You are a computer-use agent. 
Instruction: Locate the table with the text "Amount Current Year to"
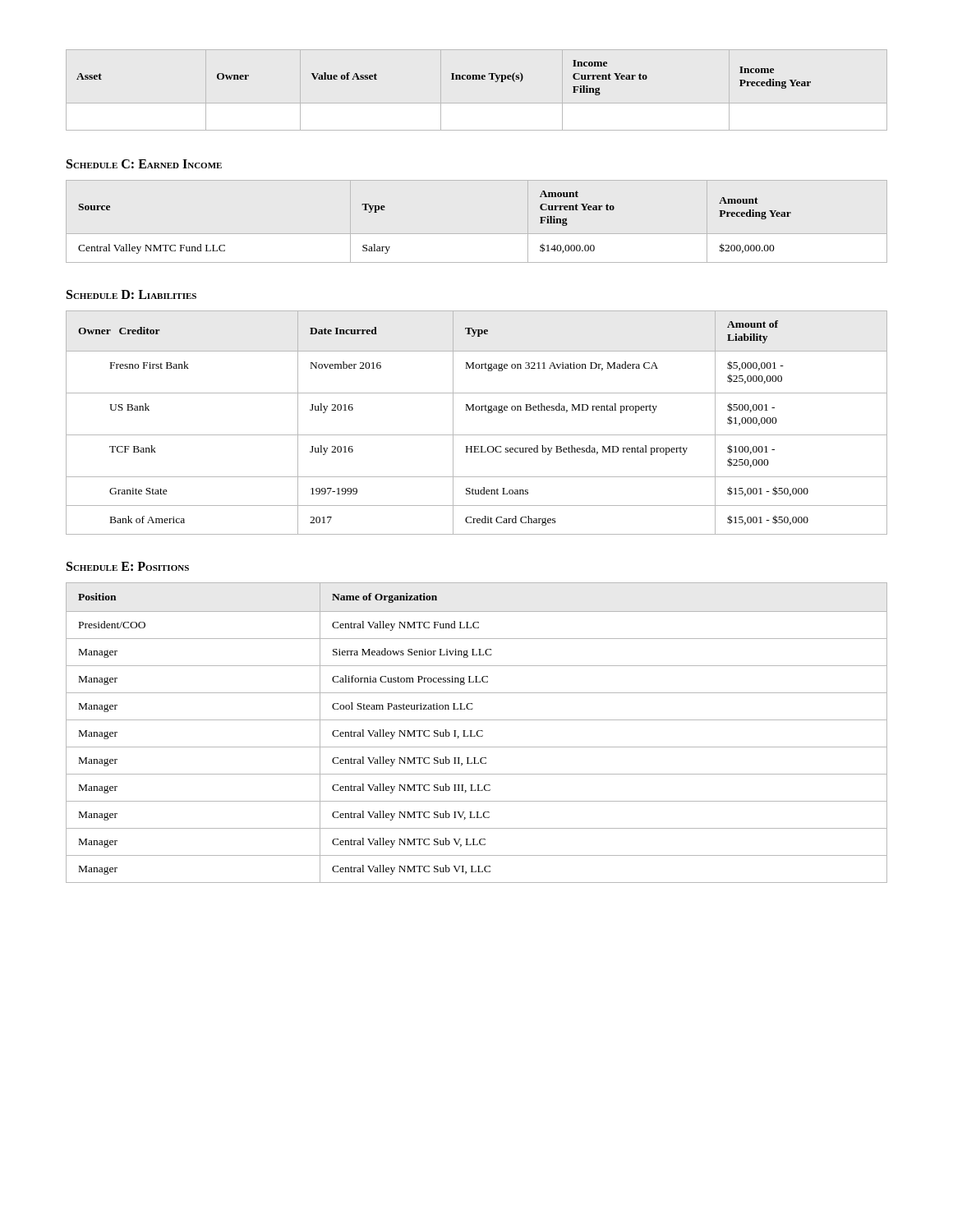tap(476, 221)
